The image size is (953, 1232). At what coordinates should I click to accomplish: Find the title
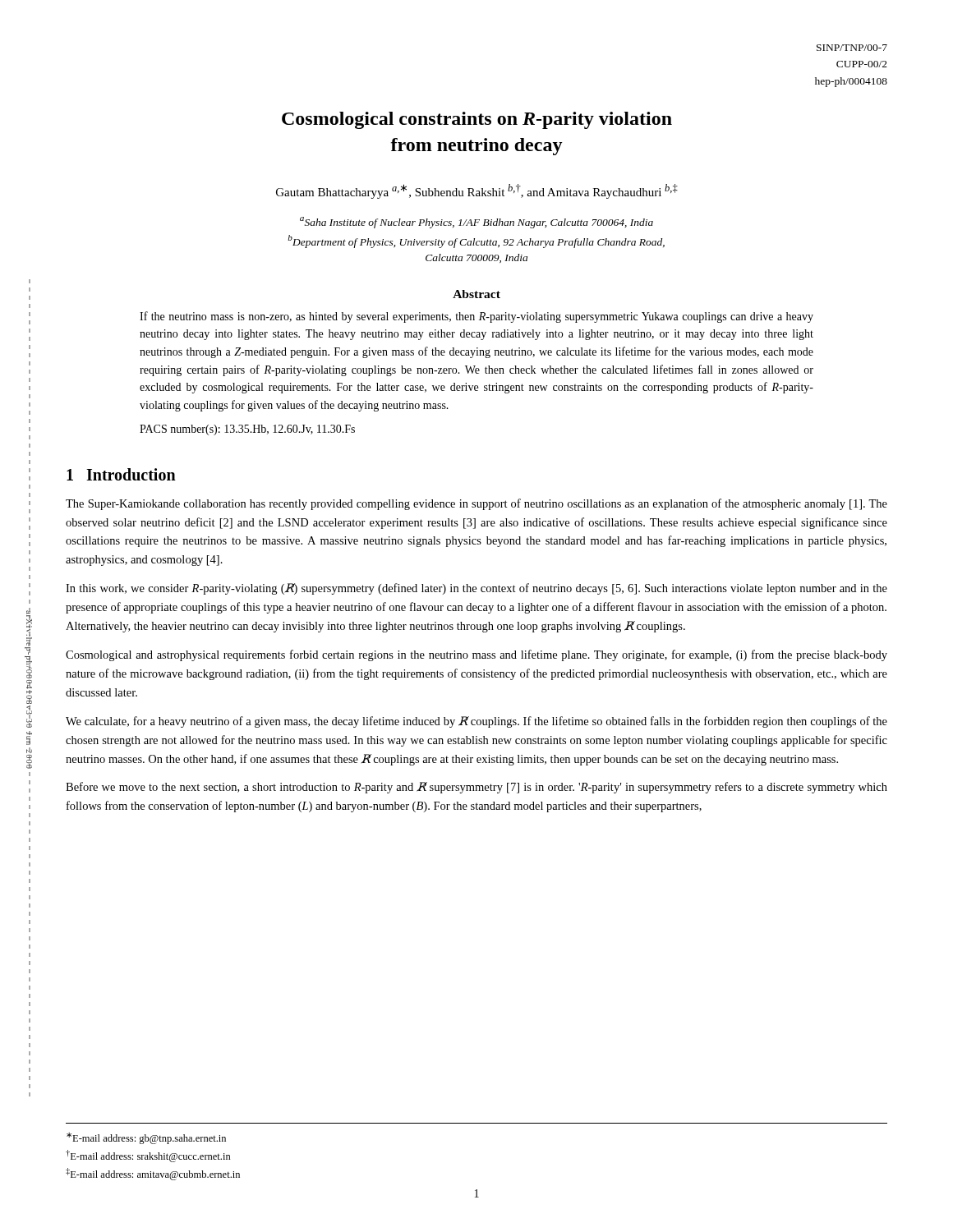pos(476,132)
